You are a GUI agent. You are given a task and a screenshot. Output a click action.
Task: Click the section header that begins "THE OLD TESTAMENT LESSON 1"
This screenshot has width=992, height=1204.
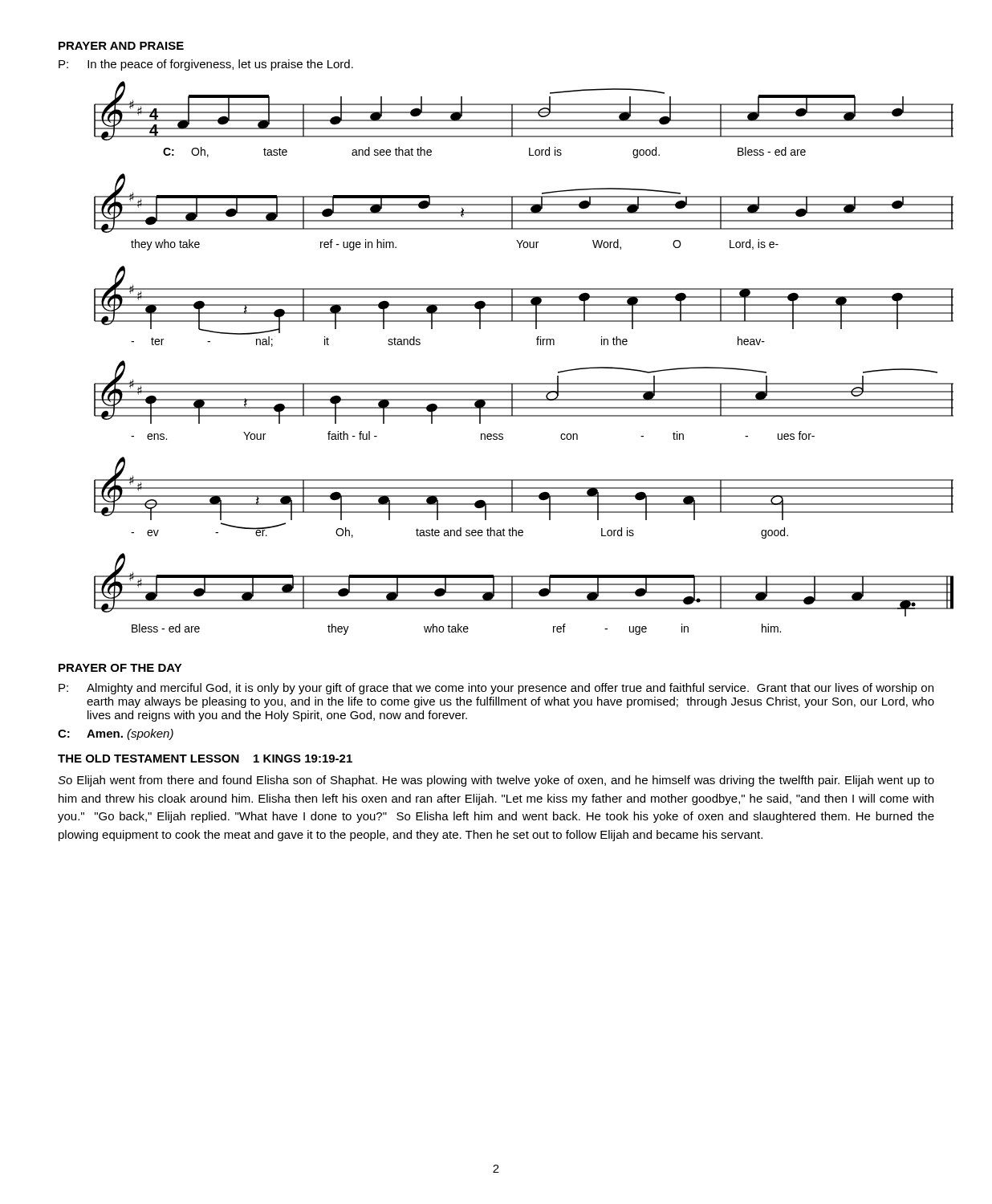pos(205,758)
